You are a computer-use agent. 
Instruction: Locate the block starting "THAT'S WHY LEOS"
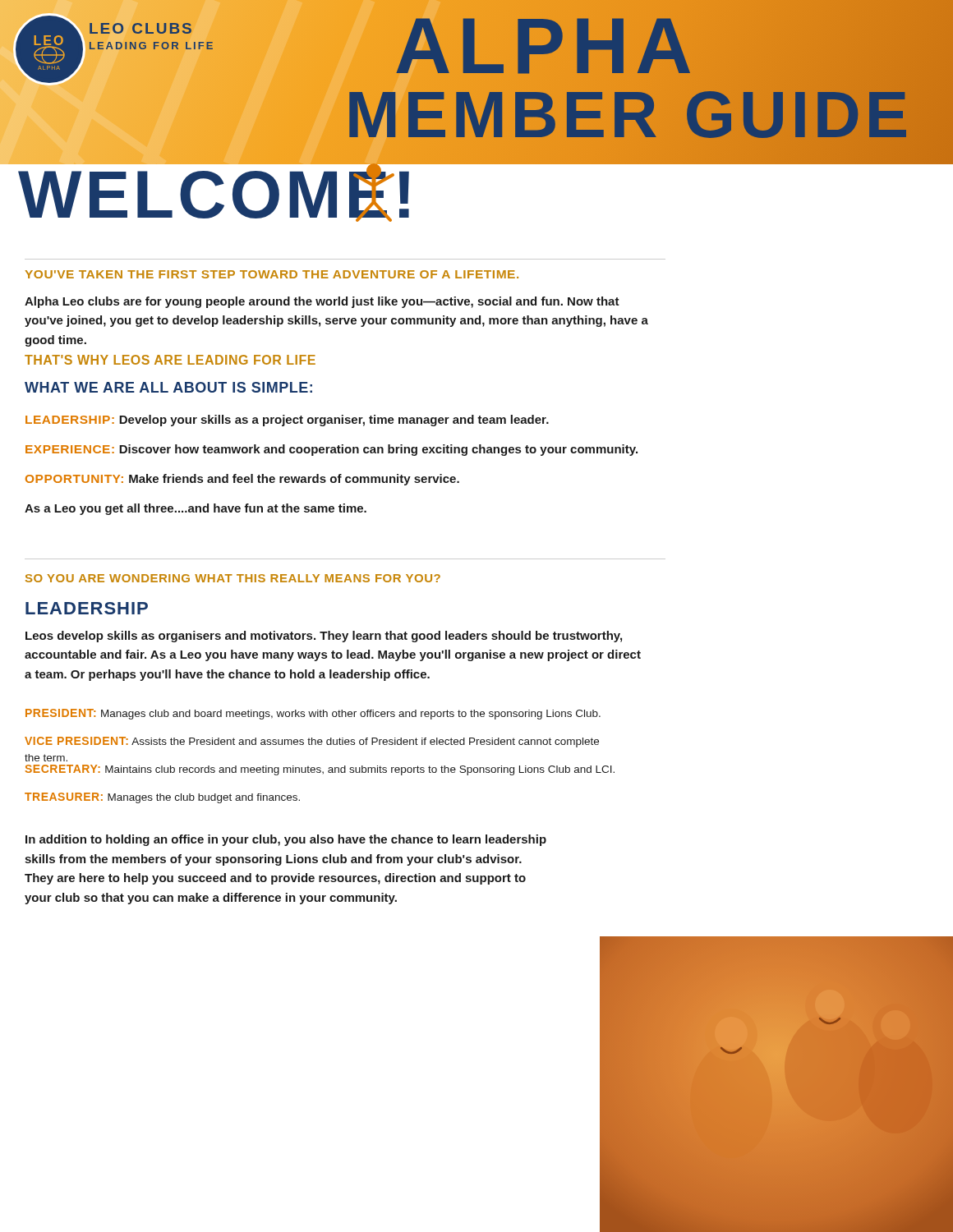[170, 360]
